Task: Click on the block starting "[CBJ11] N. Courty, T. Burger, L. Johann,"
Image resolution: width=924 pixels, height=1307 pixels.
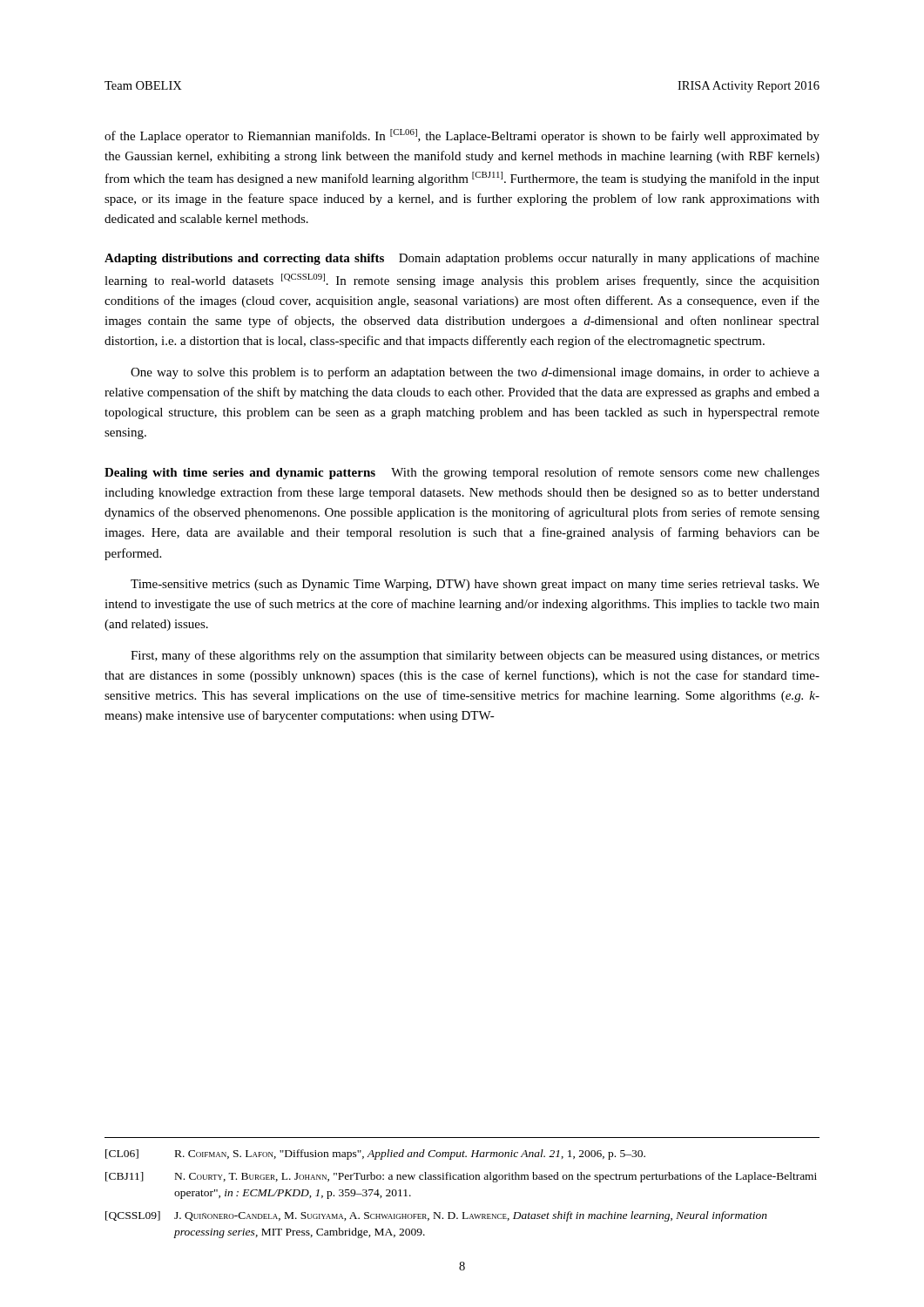Action: (x=462, y=1184)
